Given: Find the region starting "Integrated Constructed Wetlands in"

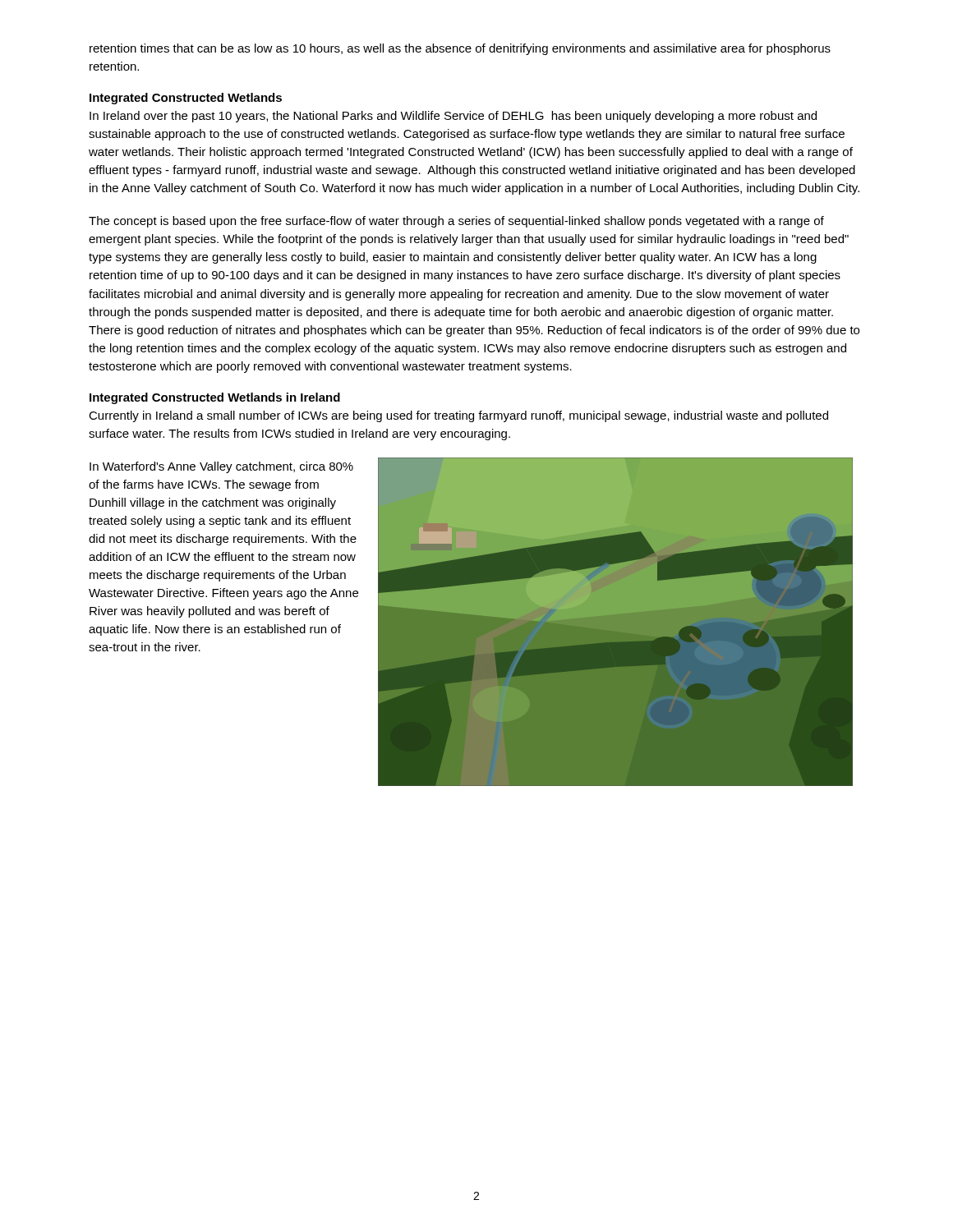Looking at the screenshot, I should tap(215, 397).
